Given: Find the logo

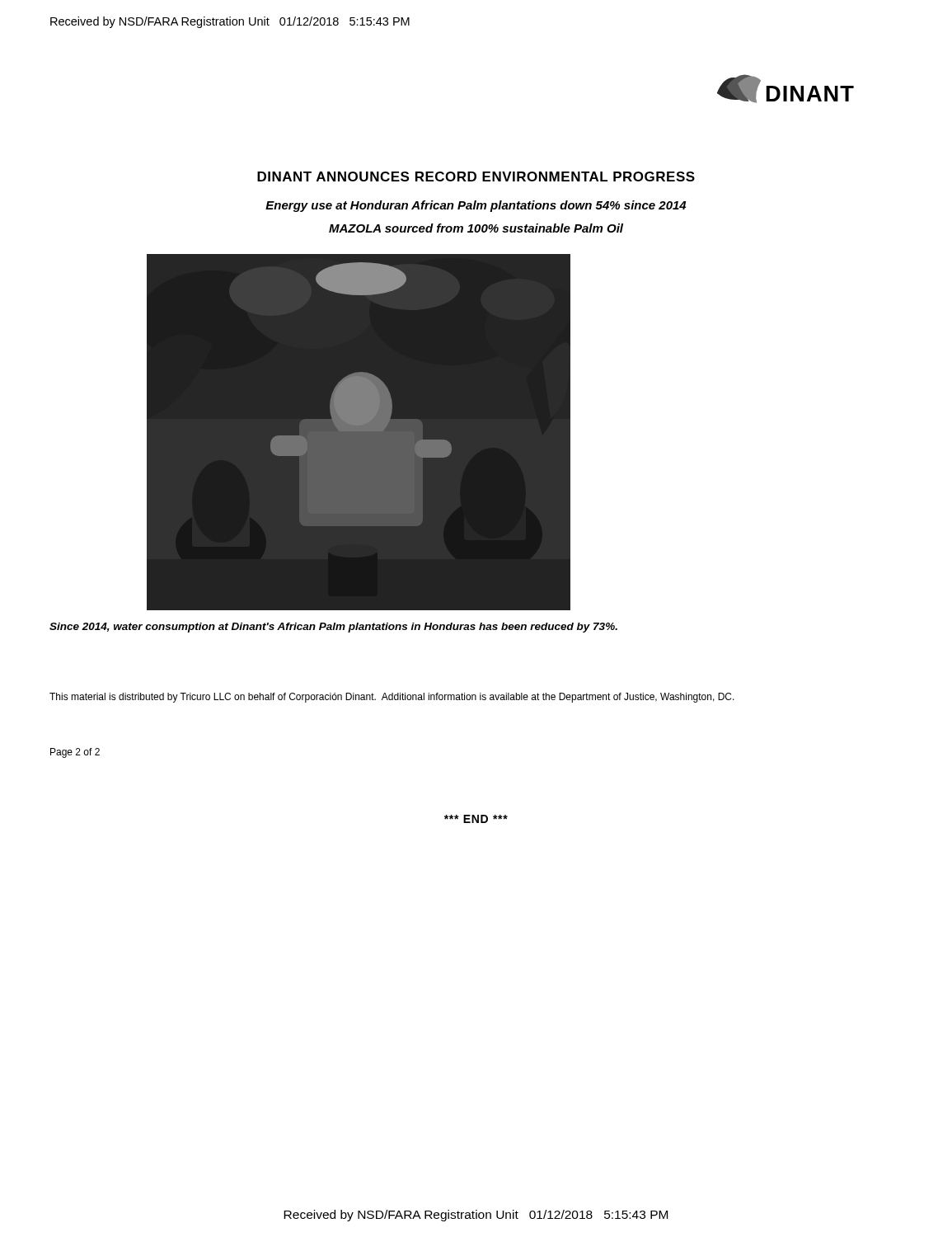Looking at the screenshot, I should click(785, 95).
